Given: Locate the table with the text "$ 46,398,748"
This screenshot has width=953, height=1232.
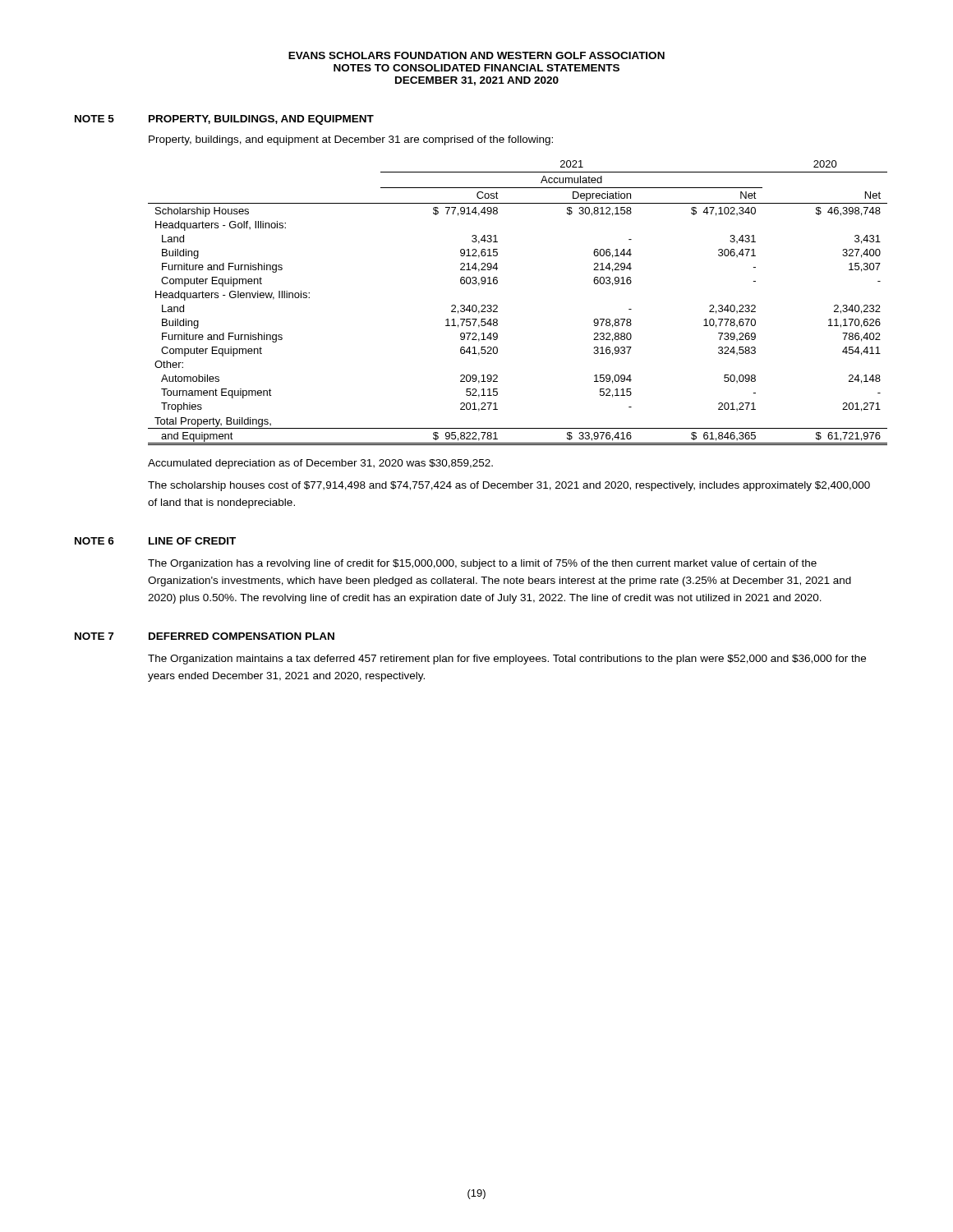Looking at the screenshot, I should [513, 301].
